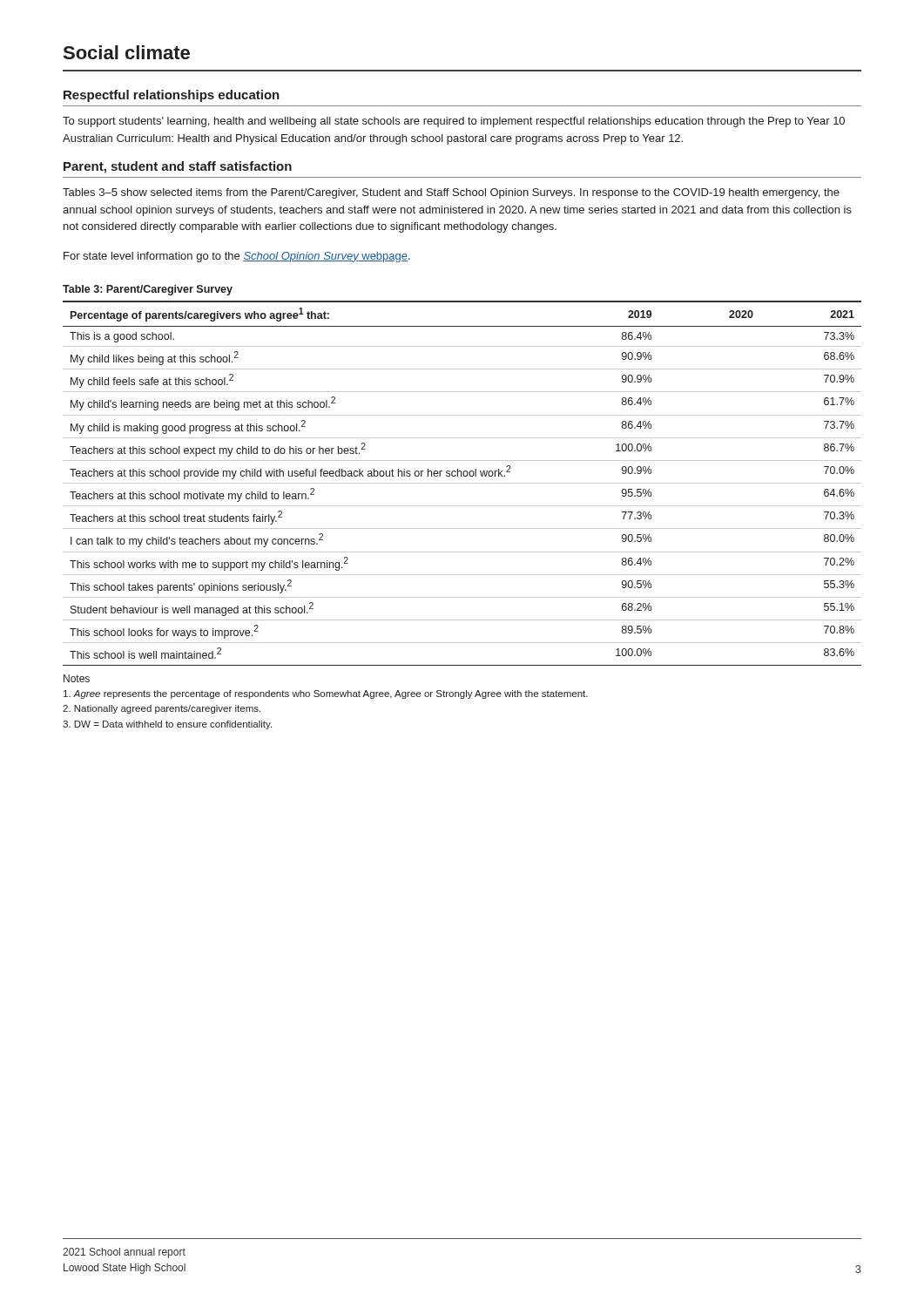Image resolution: width=924 pixels, height=1307 pixels.
Task: Find the text block containing "Tables 3–5 show selected items from"
Action: point(457,209)
